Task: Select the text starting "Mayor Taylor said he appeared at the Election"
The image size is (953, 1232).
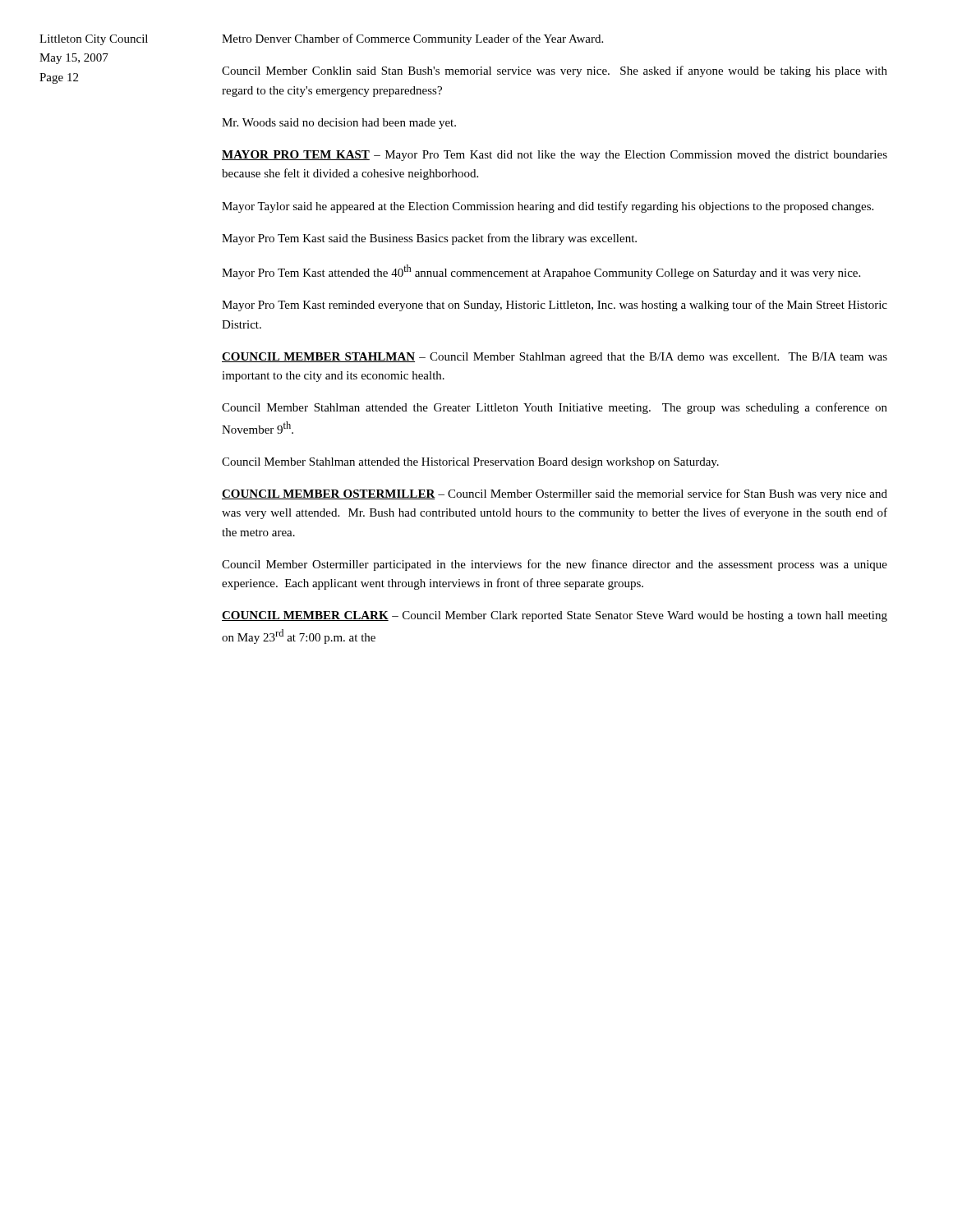Action: click(548, 206)
